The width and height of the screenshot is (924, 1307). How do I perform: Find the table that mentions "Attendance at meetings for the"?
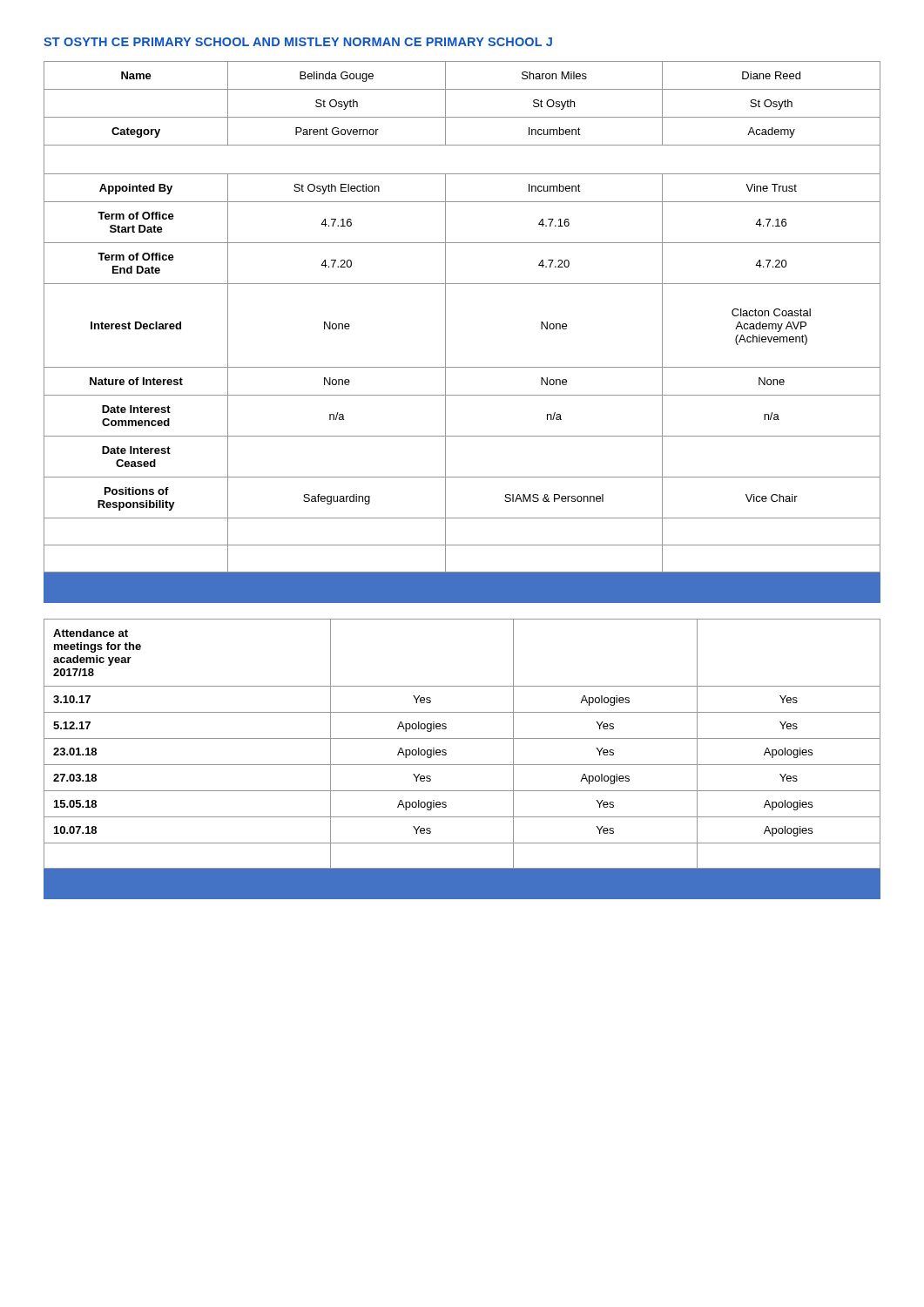(462, 759)
